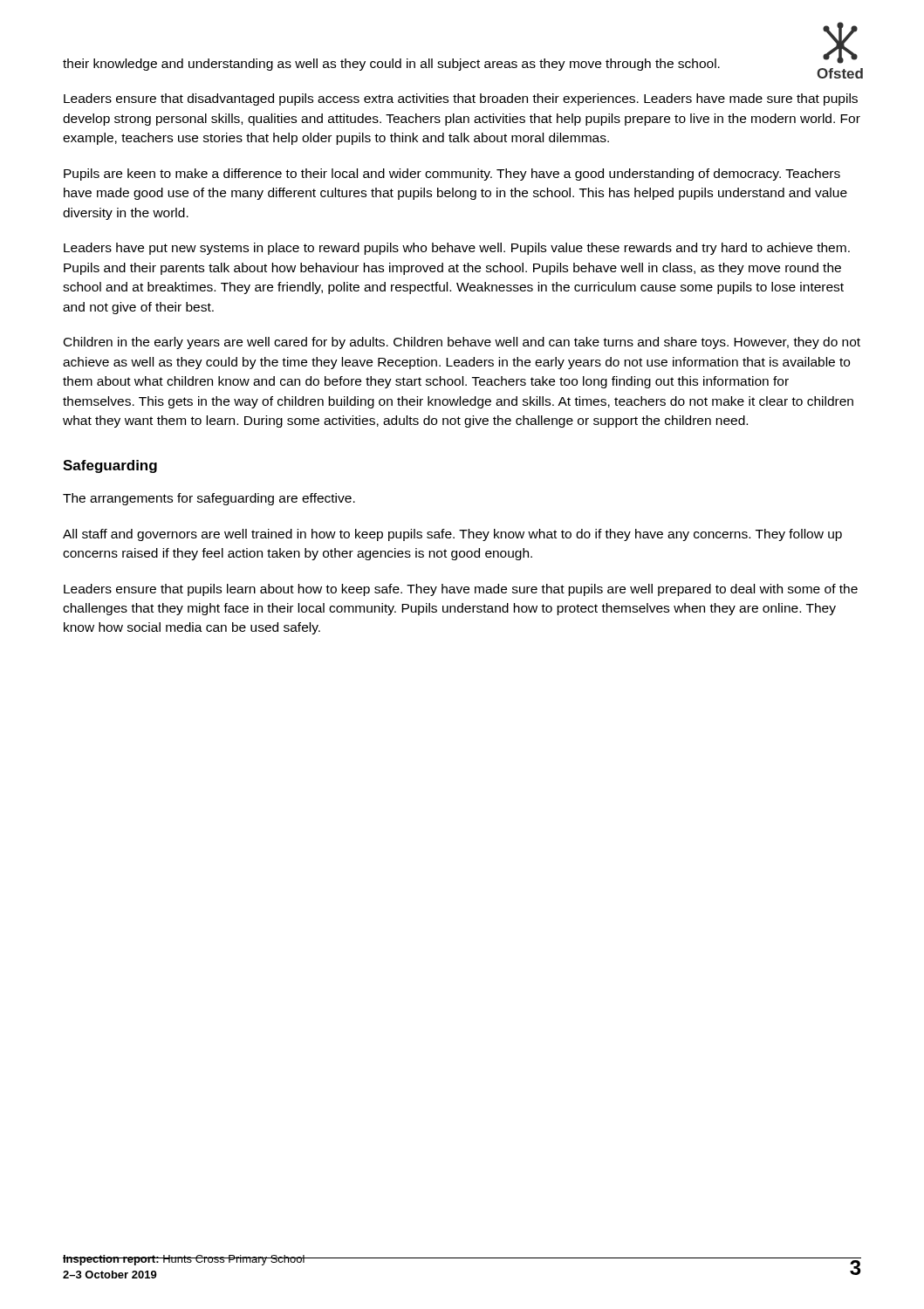Locate the region starting "their knowledge and understanding as well as they"
The height and width of the screenshot is (1309, 924).
(392, 63)
